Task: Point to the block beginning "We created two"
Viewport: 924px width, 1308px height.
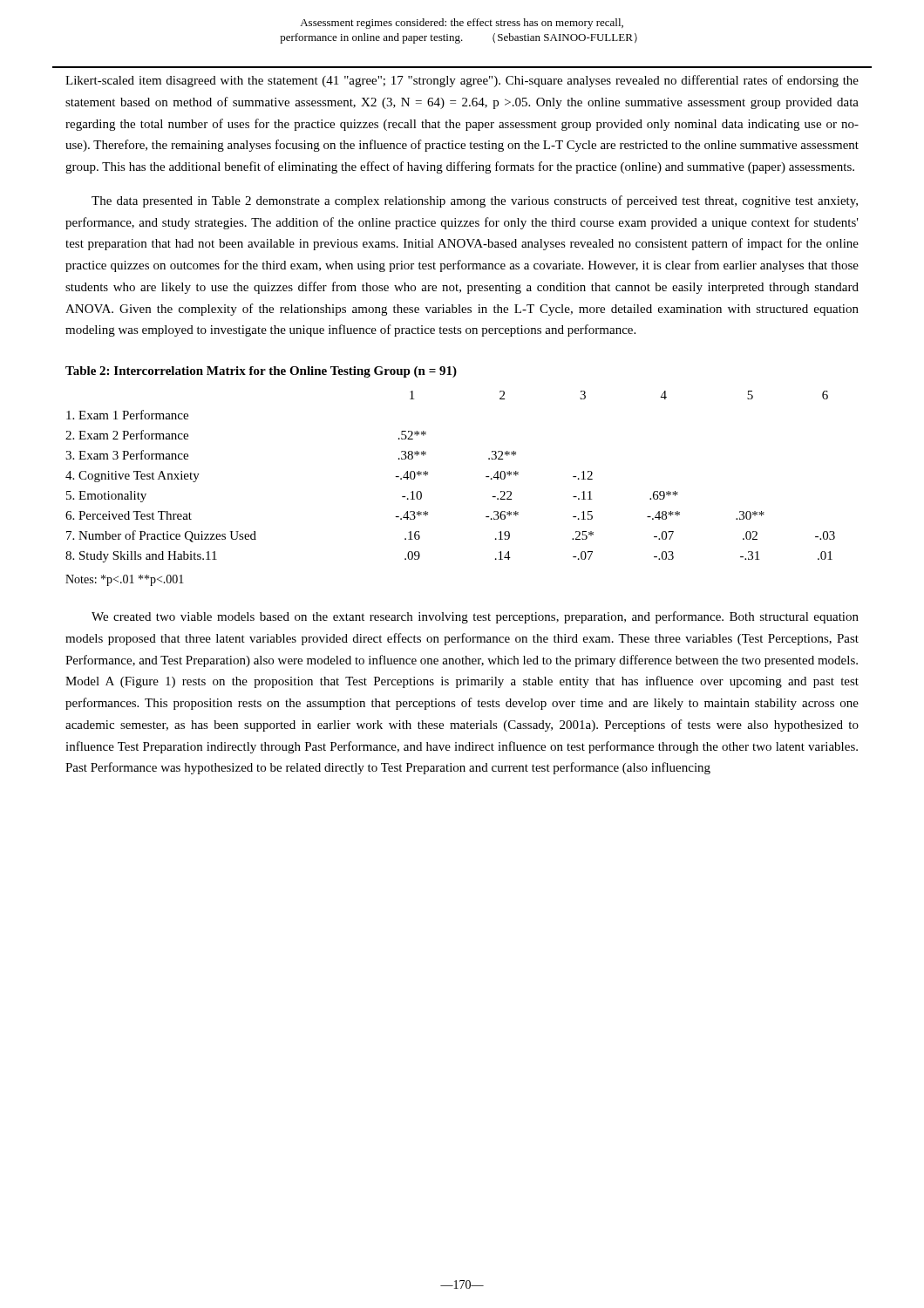Action: tap(462, 692)
